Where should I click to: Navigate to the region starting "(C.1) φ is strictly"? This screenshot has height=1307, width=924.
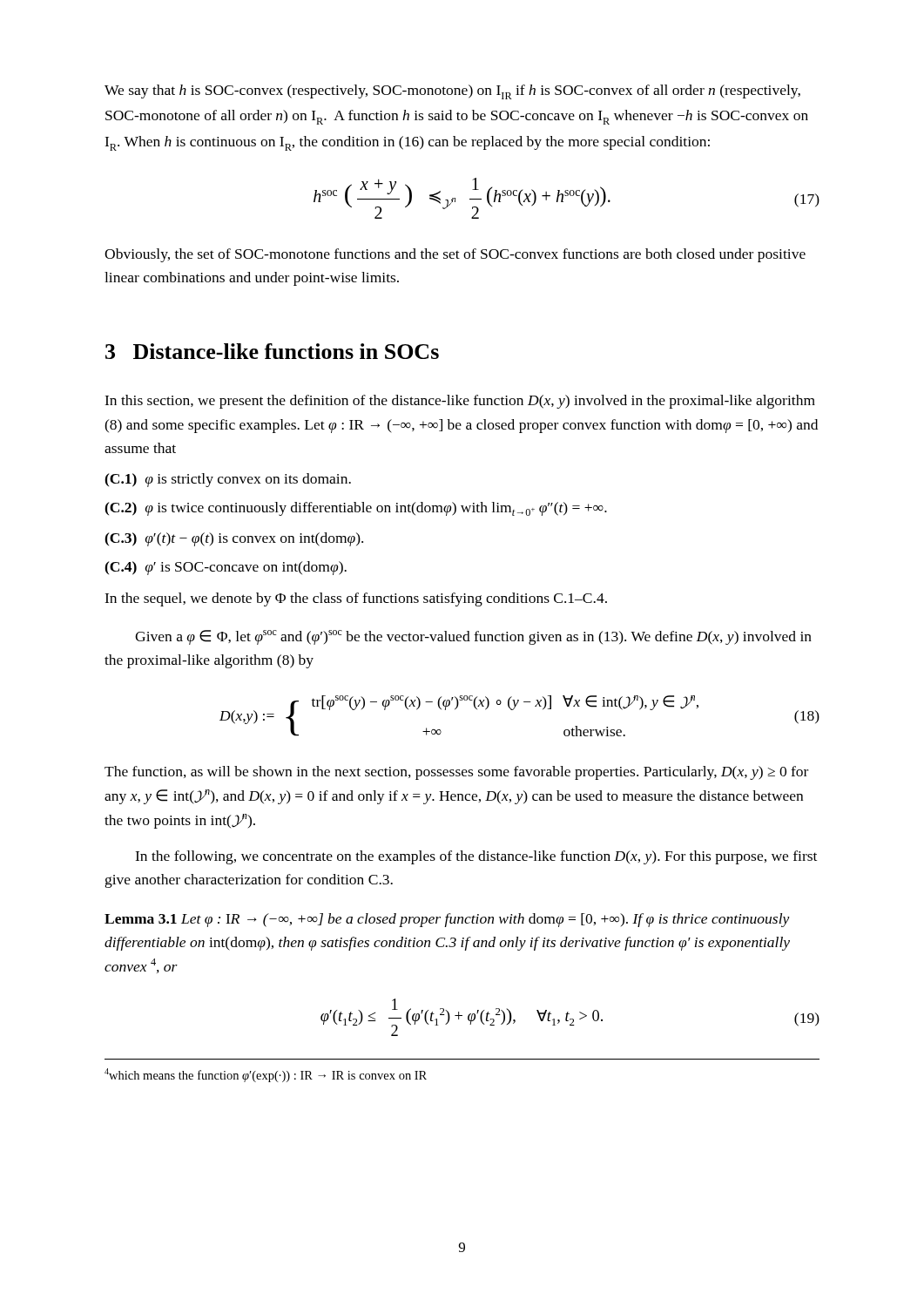pyautogui.click(x=228, y=478)
